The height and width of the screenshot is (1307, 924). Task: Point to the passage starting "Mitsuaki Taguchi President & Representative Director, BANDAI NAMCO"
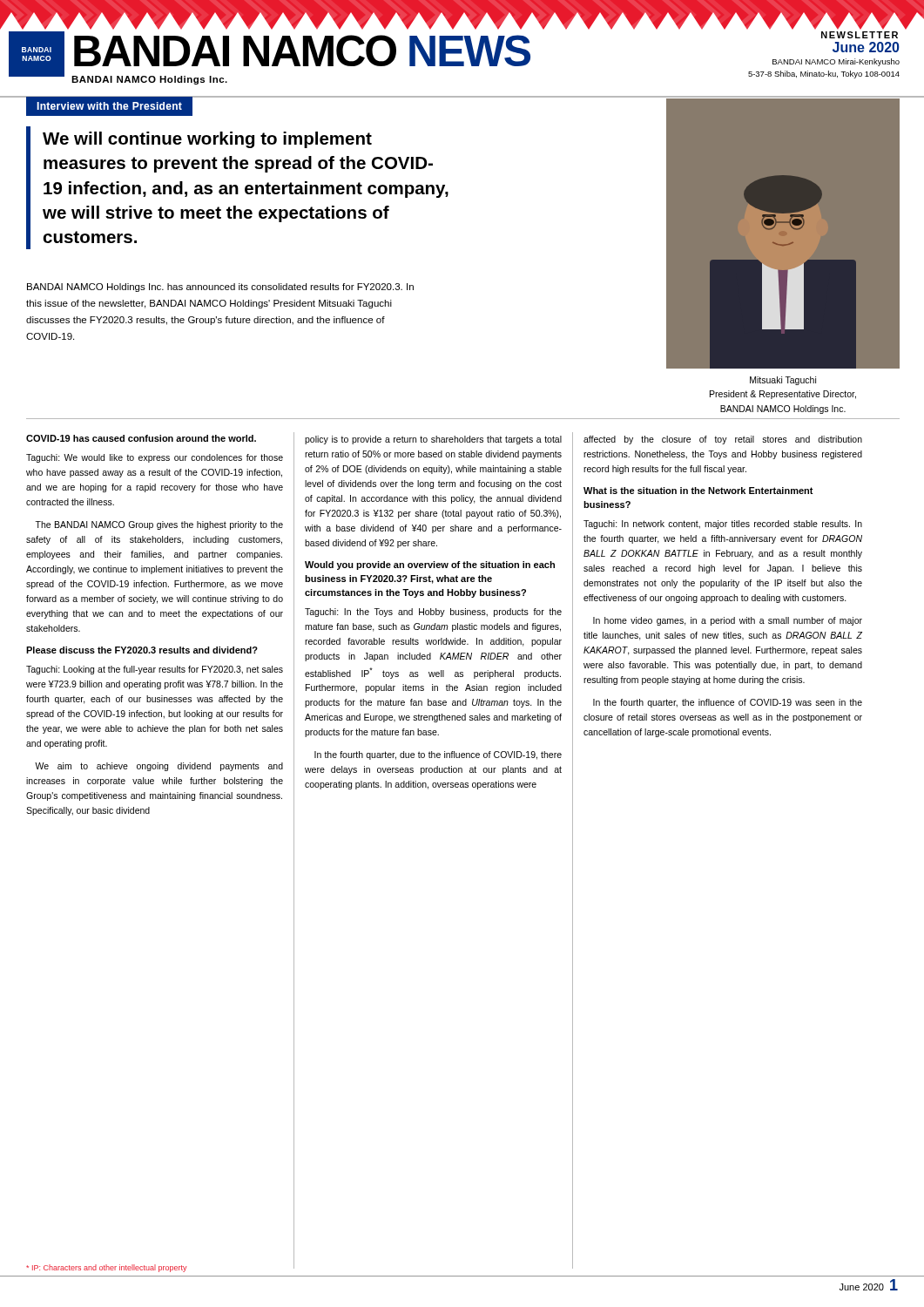click(x=783, y=394)
